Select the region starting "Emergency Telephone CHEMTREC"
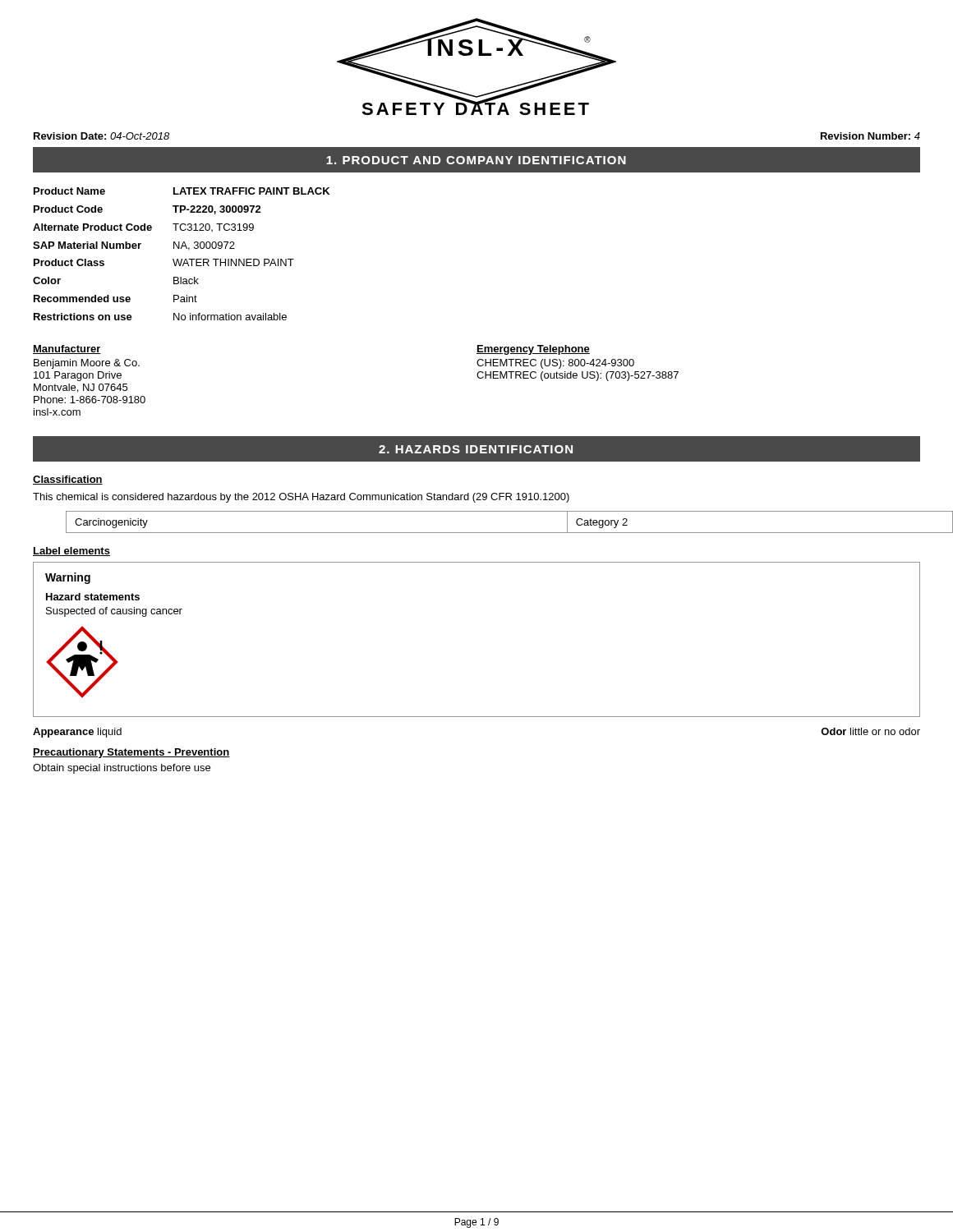Screen dimensions: 1232x953 tap(533, 350)
